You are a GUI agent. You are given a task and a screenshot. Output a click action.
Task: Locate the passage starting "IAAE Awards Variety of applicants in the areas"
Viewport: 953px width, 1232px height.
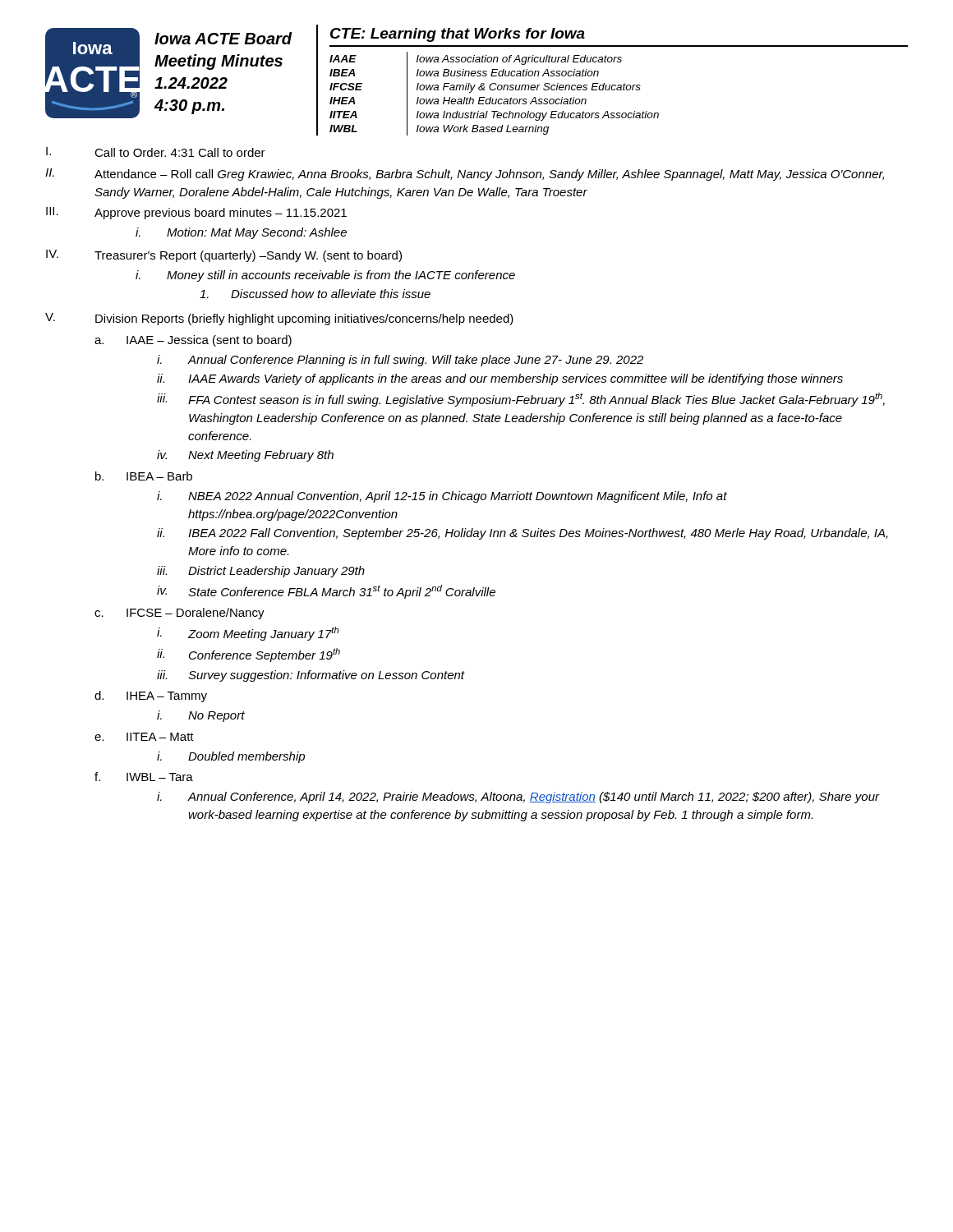coord(516,378)
